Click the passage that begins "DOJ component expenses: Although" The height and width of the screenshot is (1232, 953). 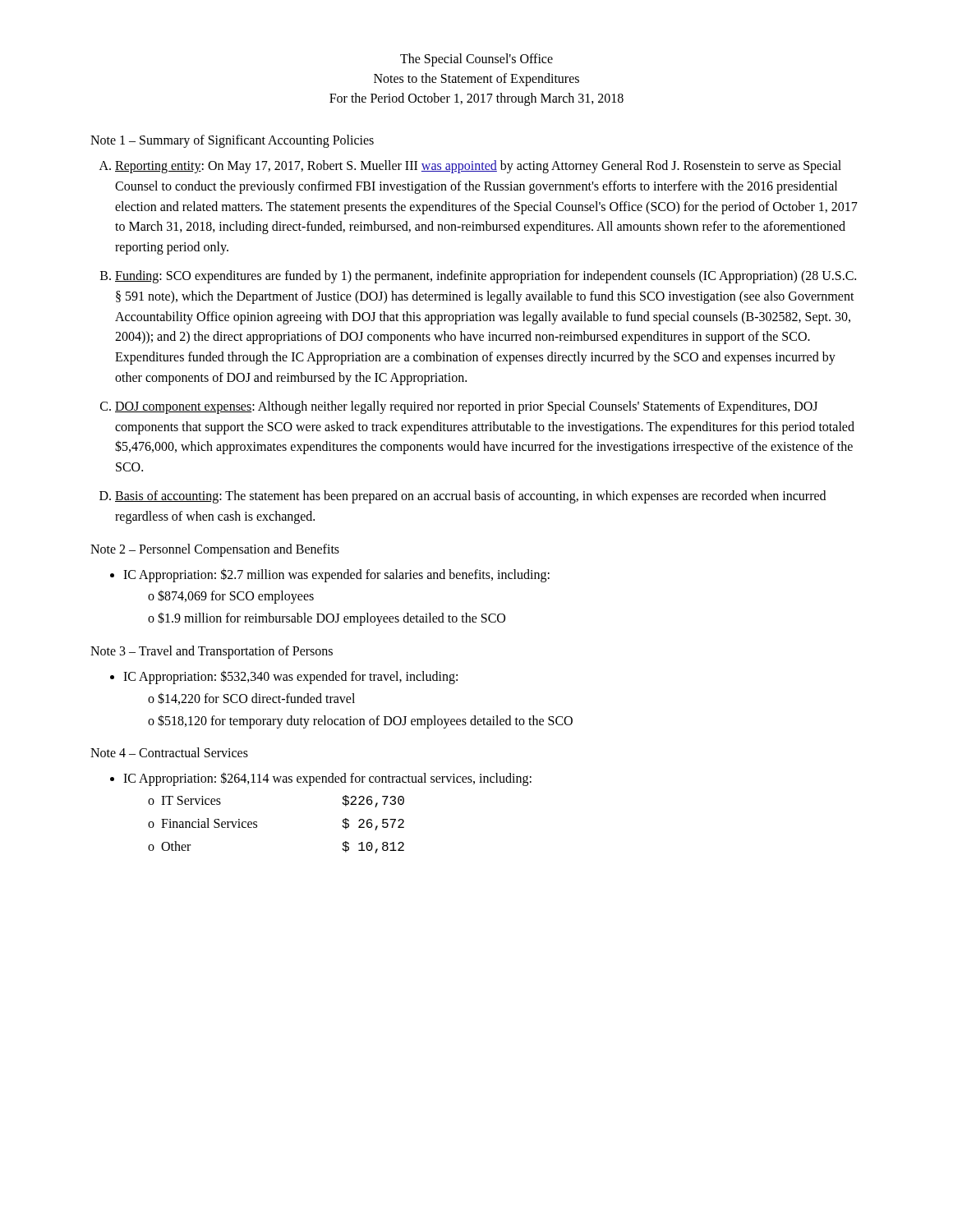pos(485,436)
